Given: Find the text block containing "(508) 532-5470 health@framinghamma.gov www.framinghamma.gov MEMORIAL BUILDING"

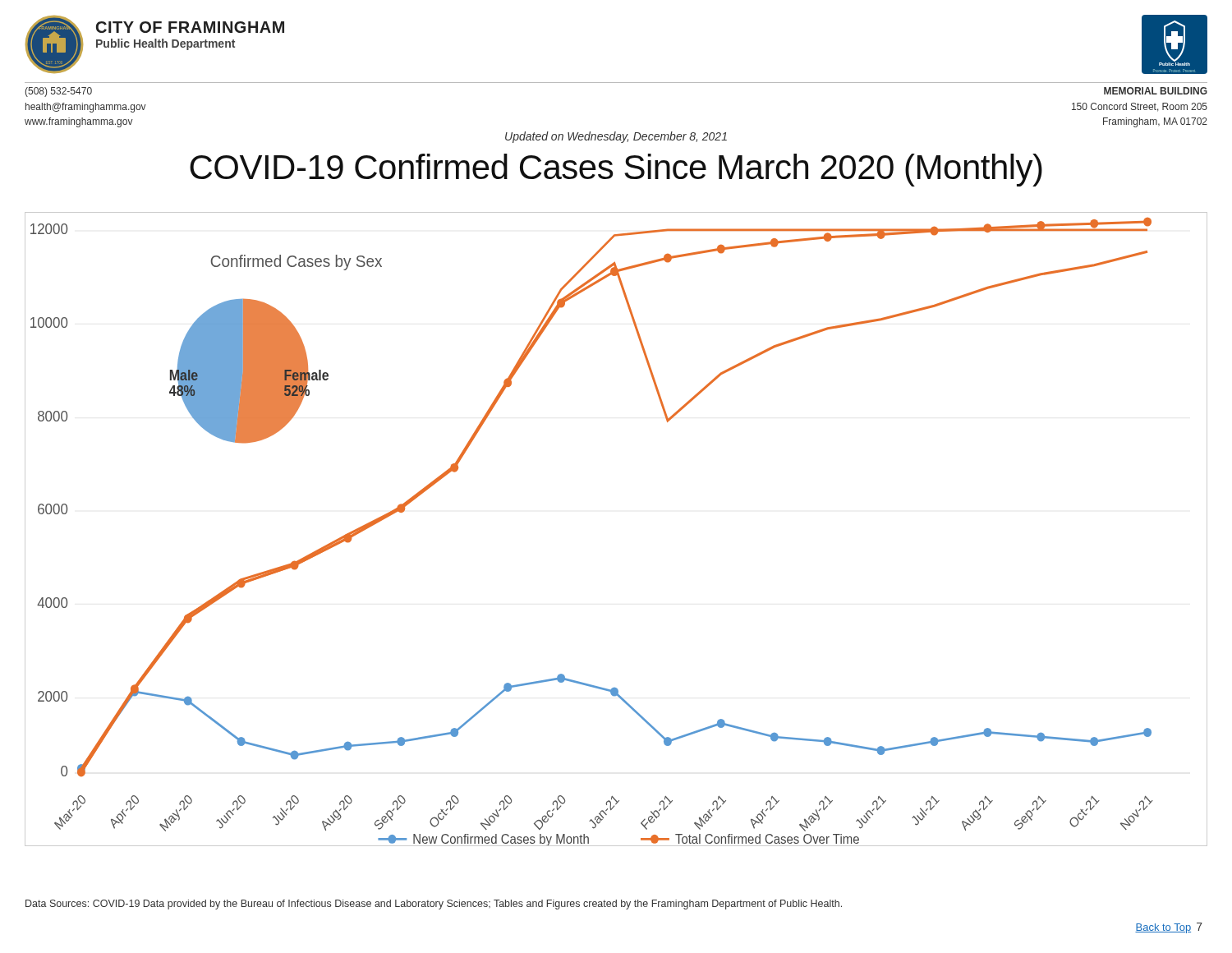Looking at the screenshot, I should tap(55, 92).
